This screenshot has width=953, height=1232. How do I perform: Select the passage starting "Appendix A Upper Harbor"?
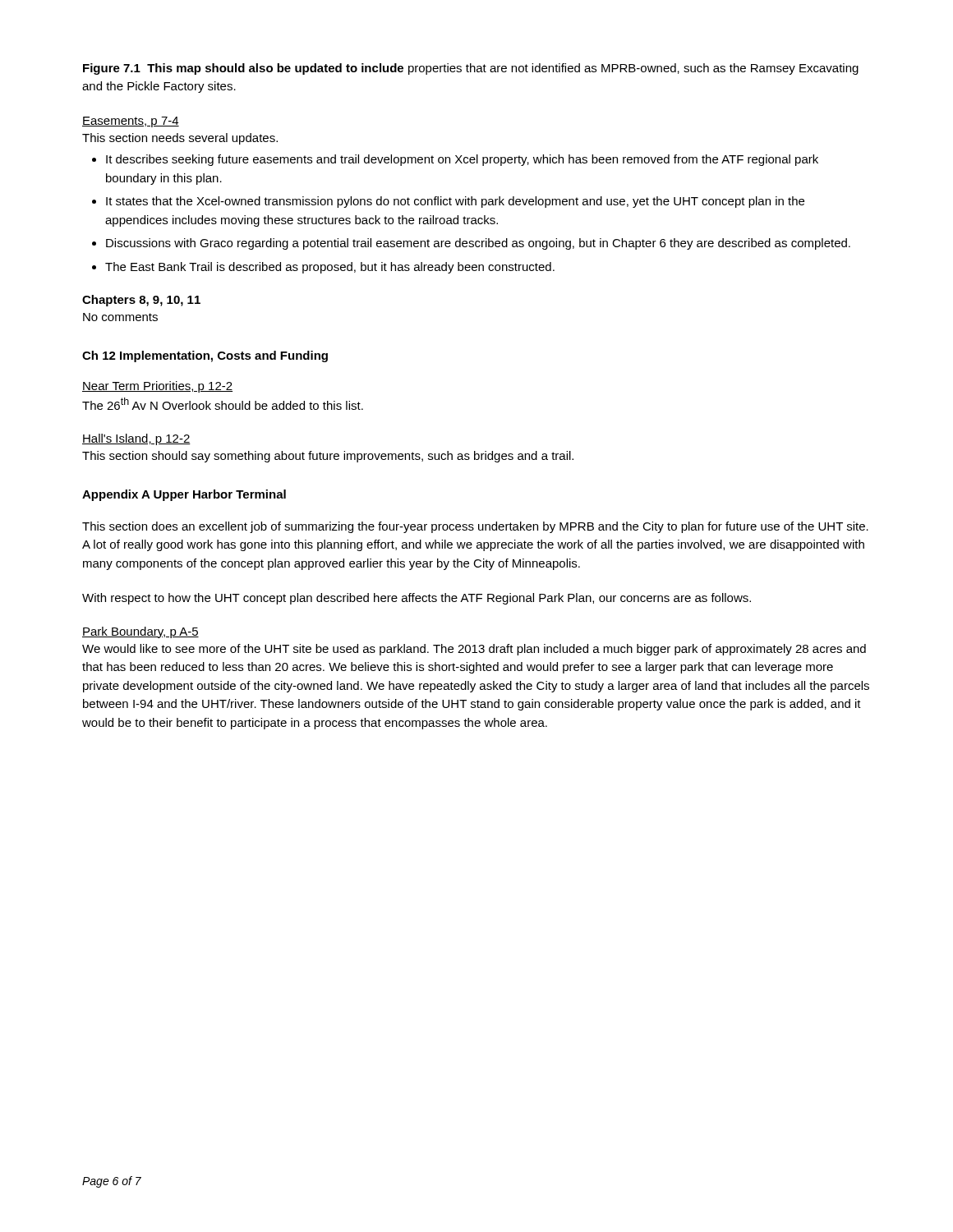pos(184,494)
